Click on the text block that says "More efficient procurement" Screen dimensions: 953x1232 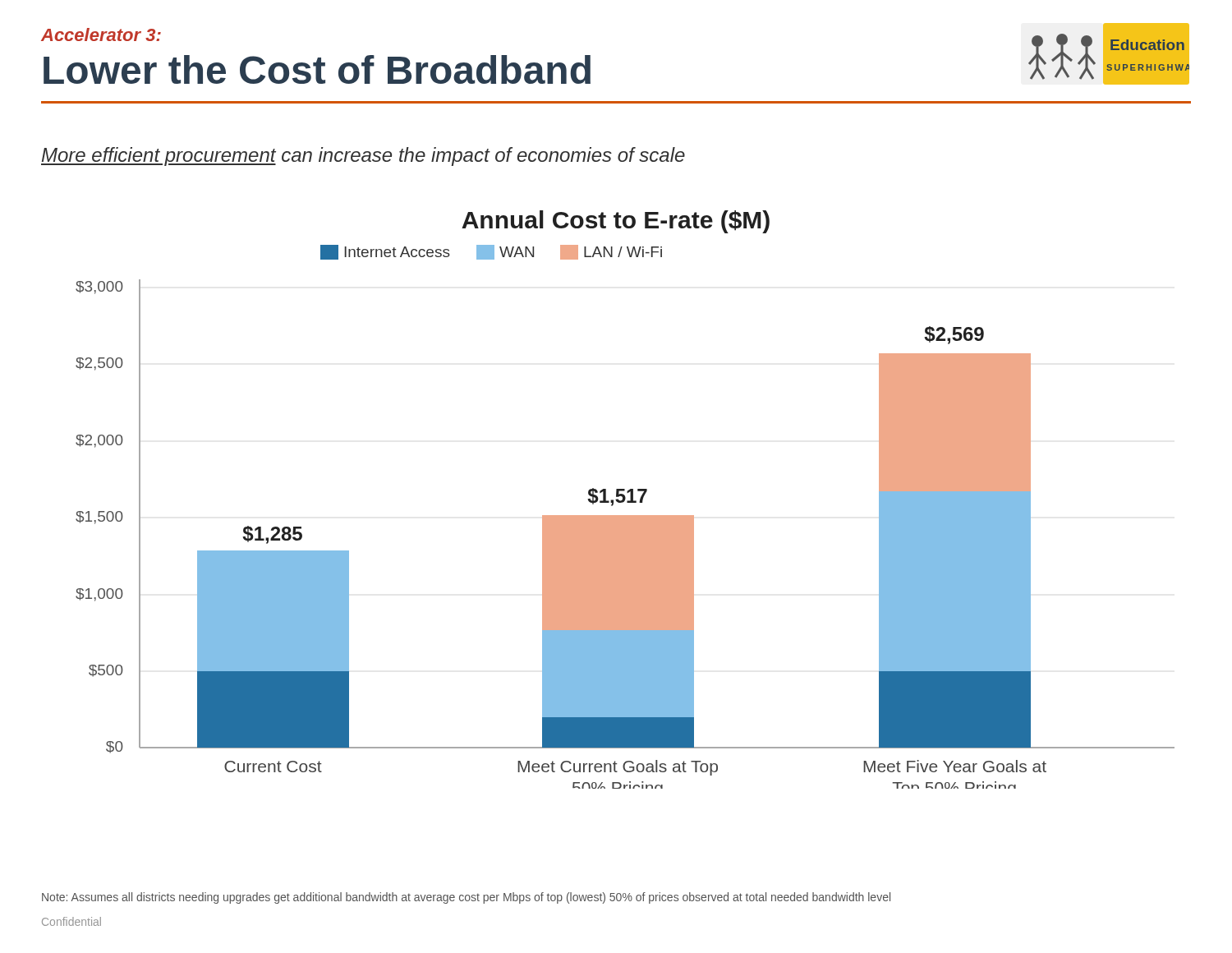point(363,155)
